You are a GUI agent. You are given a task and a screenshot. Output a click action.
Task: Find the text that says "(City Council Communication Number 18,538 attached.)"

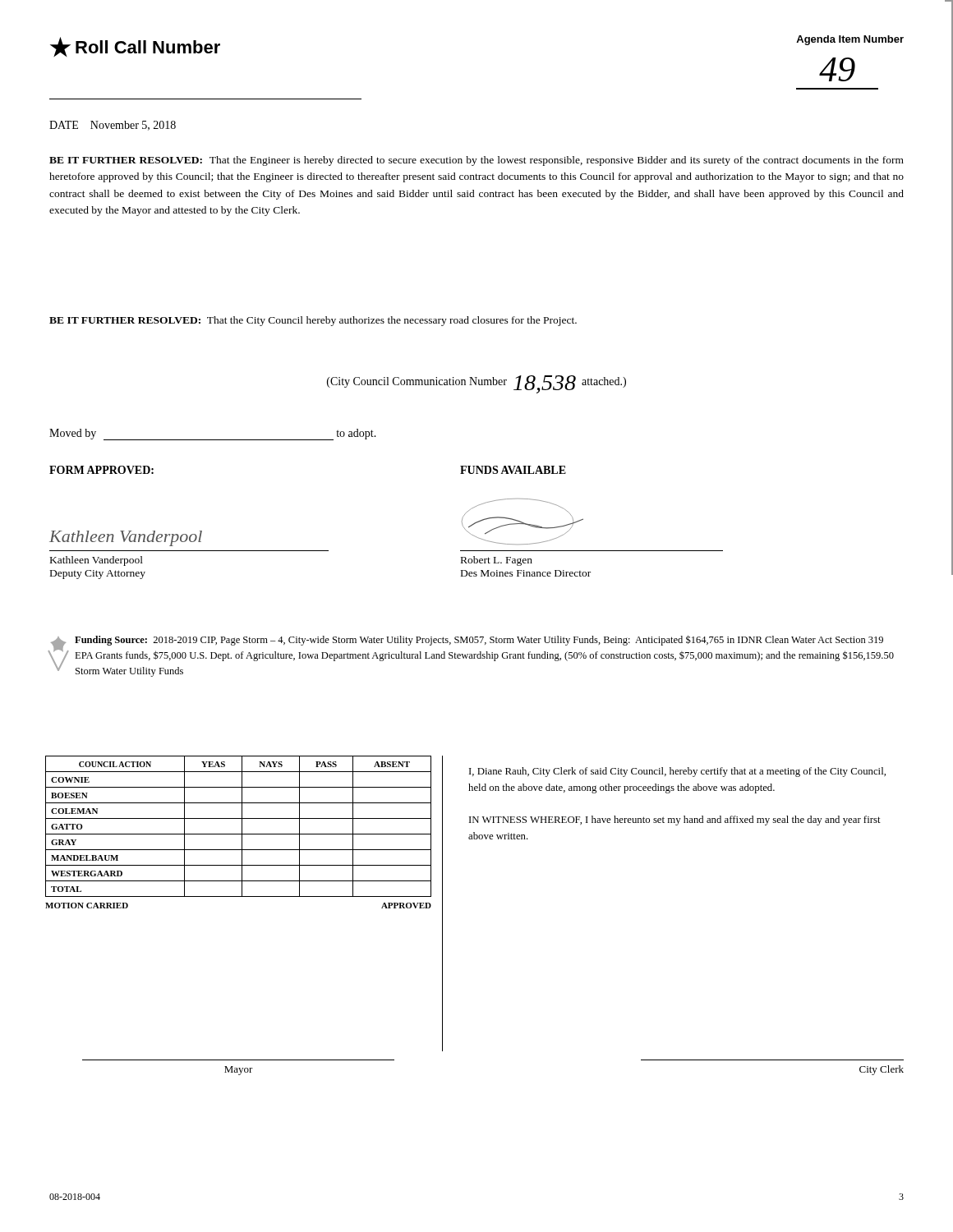click(476, 382)
